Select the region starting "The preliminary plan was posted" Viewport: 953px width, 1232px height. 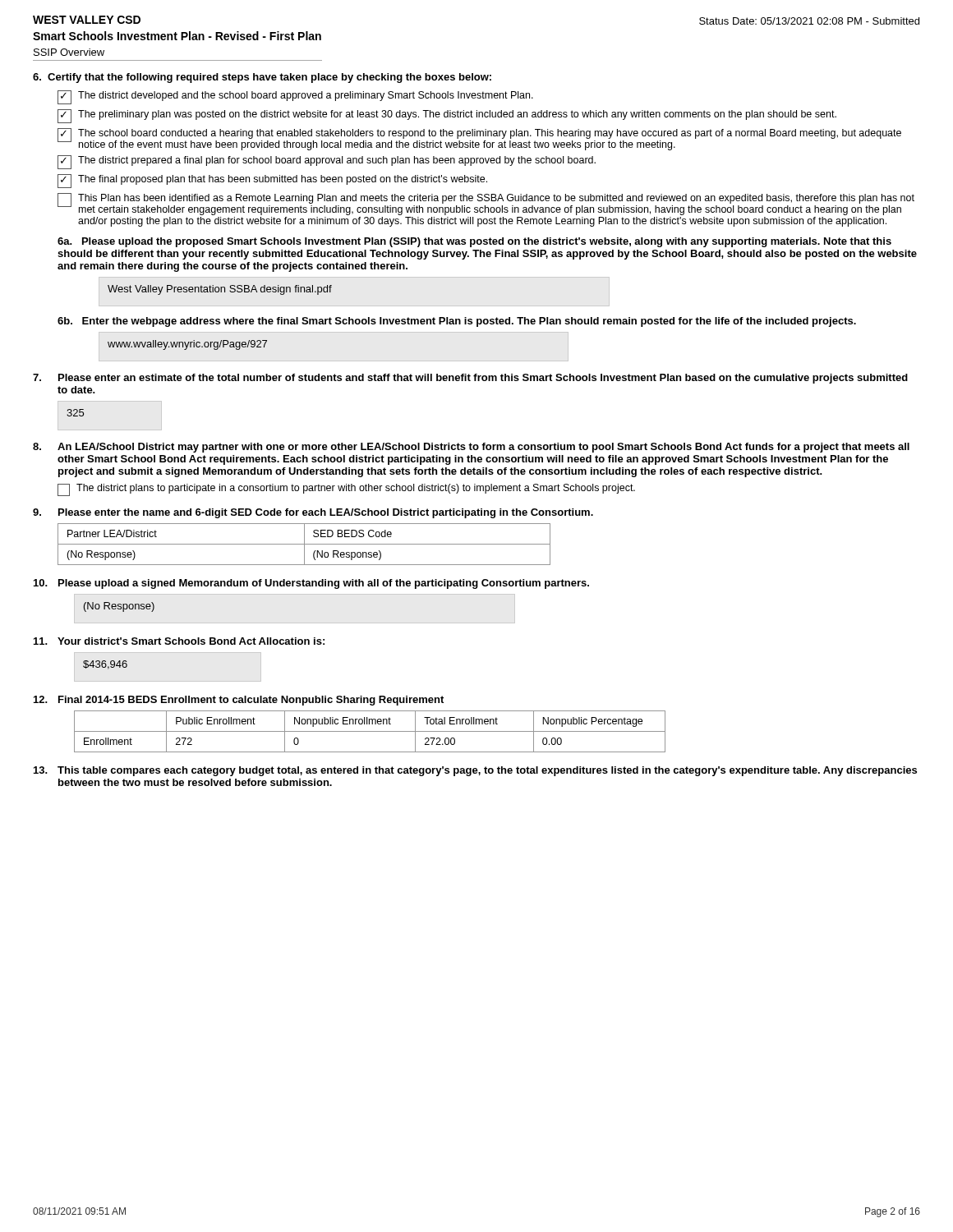pos(447,116)
